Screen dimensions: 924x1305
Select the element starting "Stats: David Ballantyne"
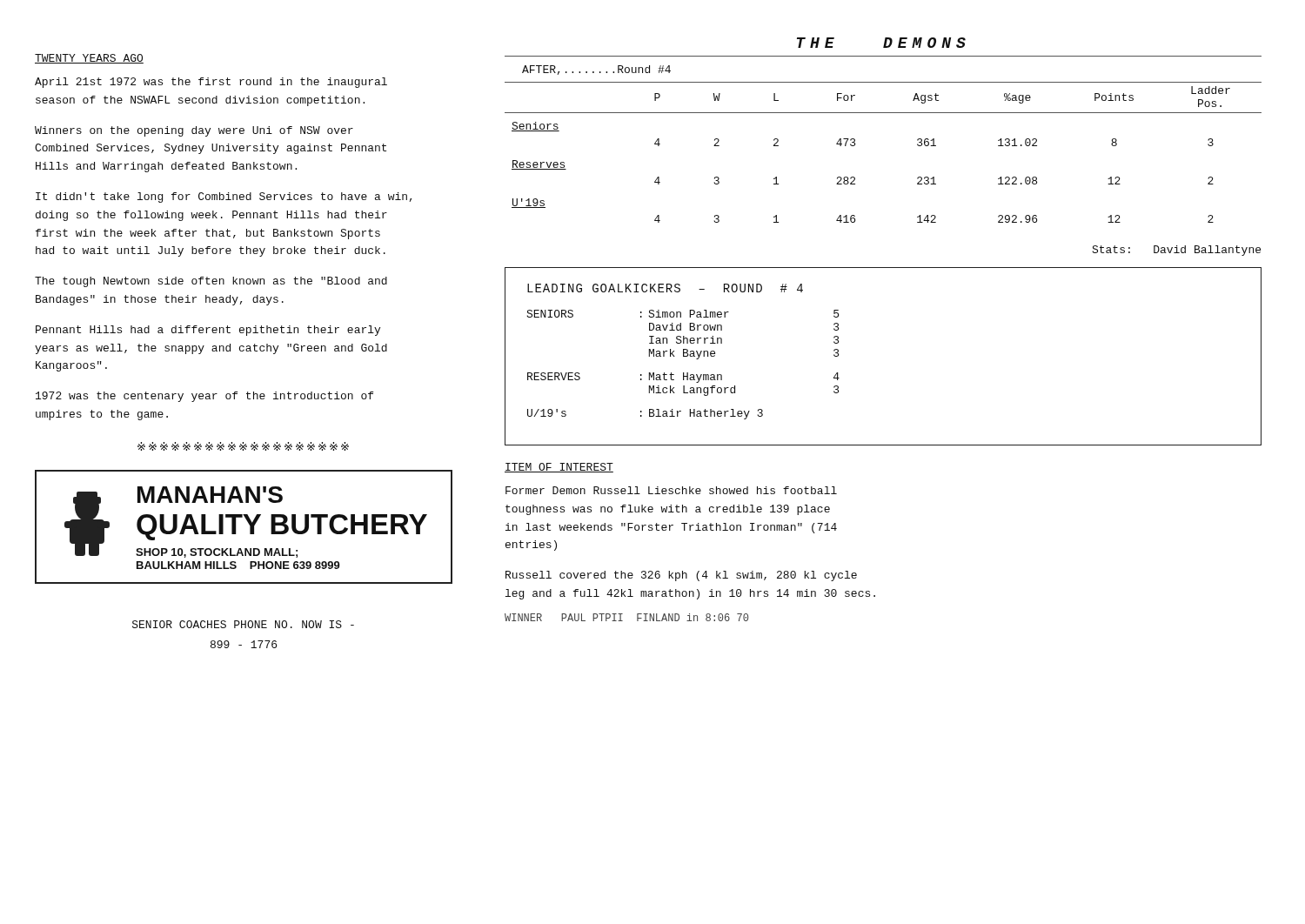pyautogui.click(x=1177, y=250)
